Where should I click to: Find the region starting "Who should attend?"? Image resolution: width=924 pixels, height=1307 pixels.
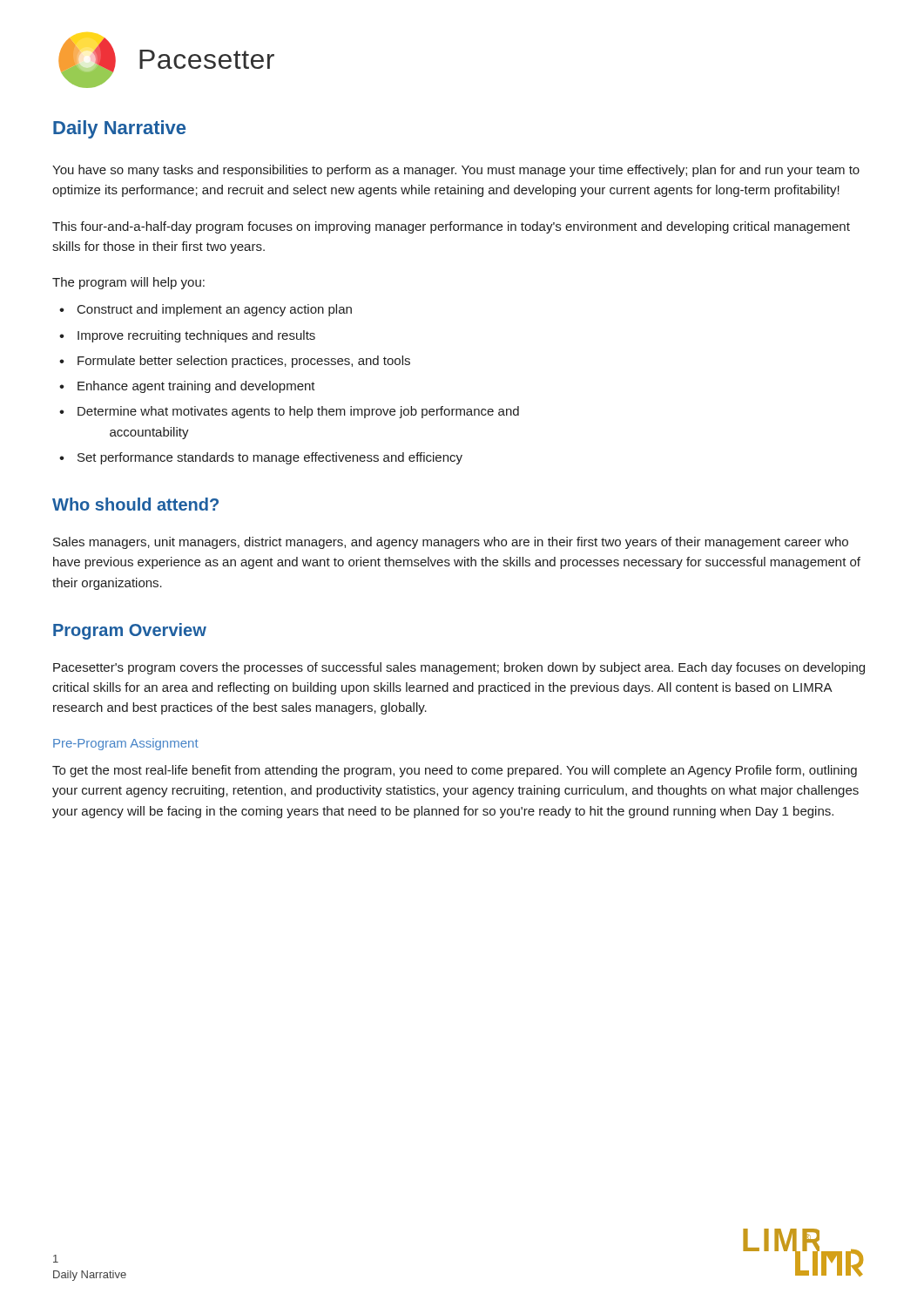click(x=136, y=505)
